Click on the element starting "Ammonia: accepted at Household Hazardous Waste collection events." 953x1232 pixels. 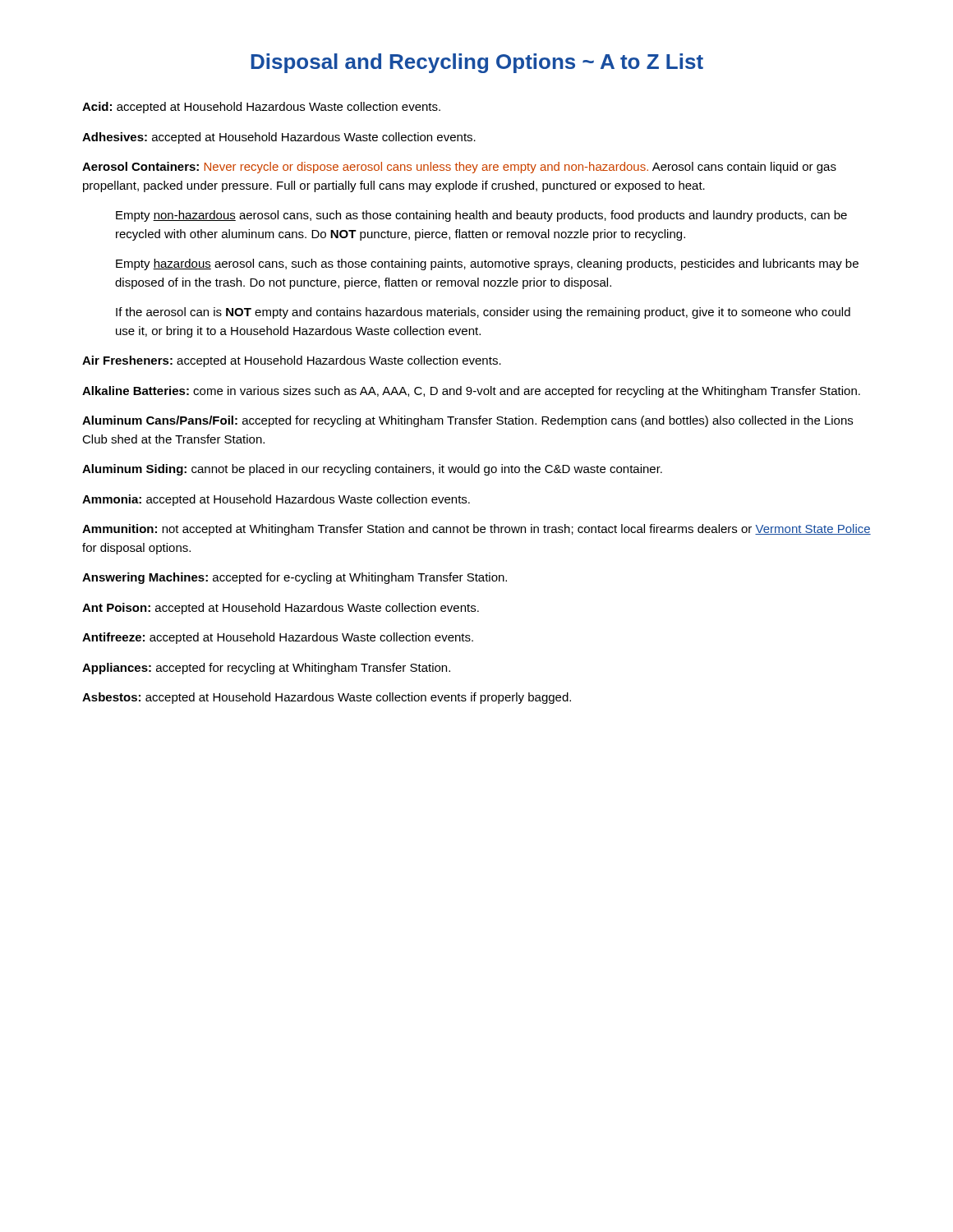coord(276,499)
